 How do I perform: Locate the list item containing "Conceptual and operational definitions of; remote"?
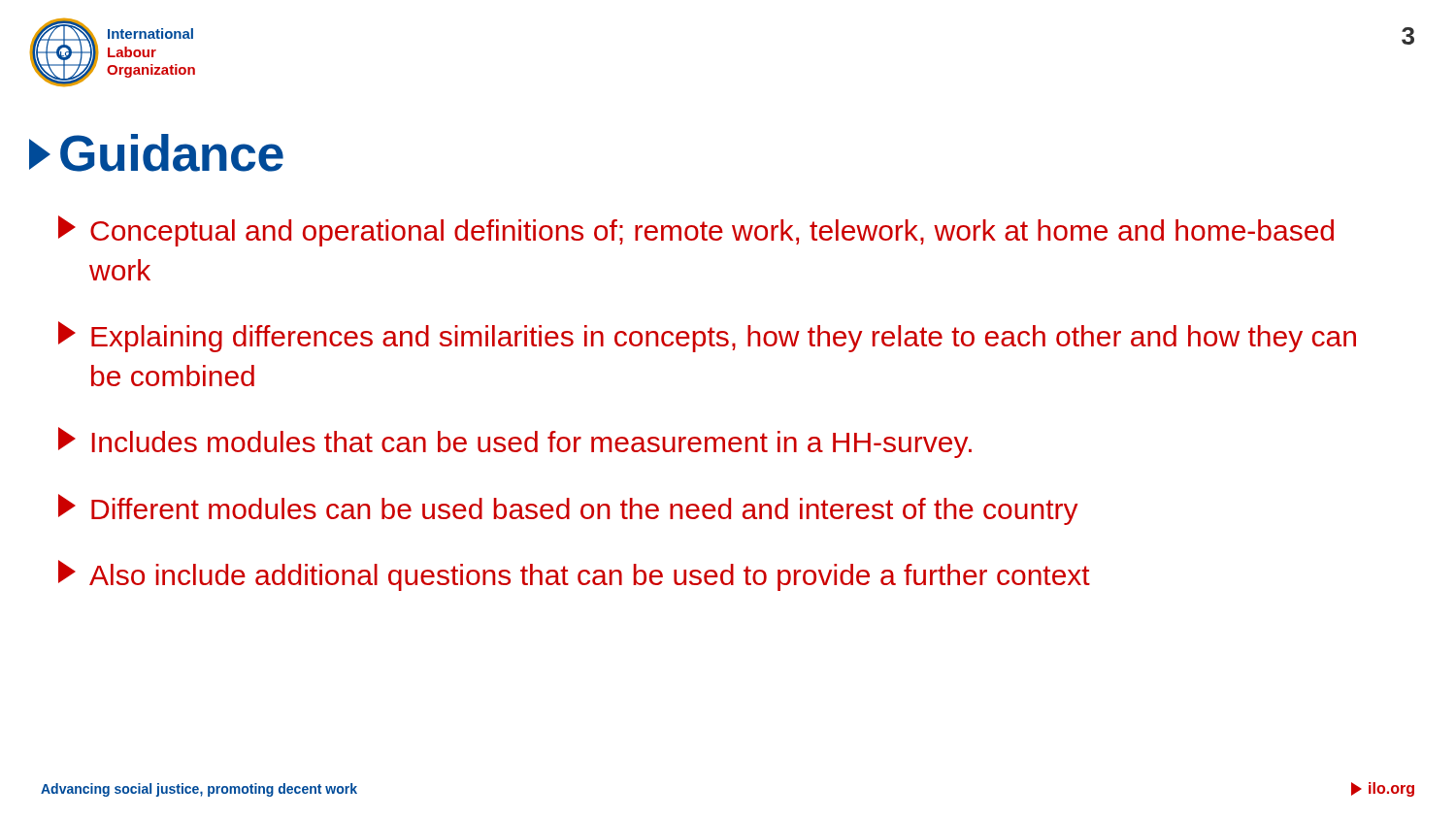coord(728,251)
